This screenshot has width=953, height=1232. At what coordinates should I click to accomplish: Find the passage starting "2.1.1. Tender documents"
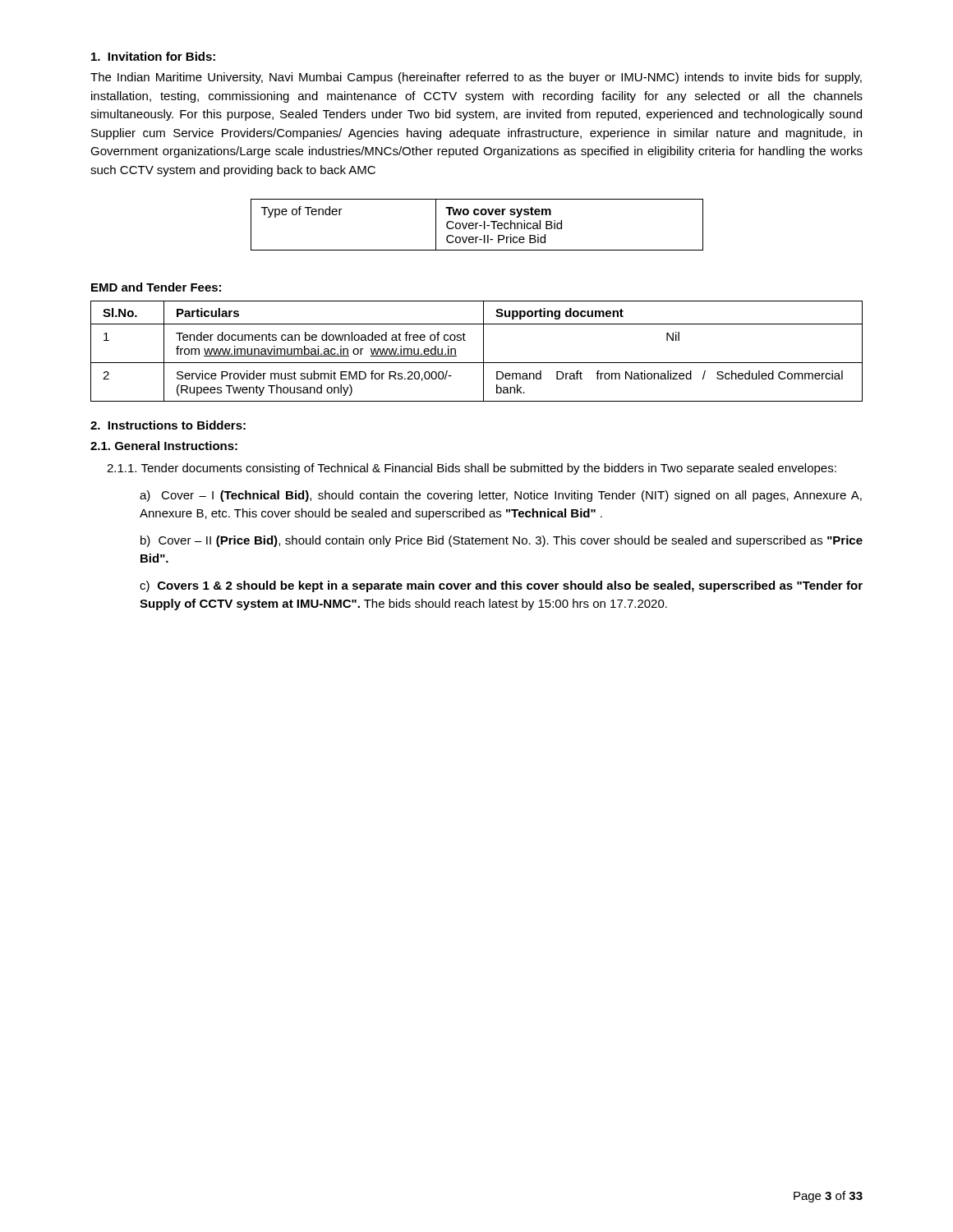pyautogui.click(x=472, y=468)
